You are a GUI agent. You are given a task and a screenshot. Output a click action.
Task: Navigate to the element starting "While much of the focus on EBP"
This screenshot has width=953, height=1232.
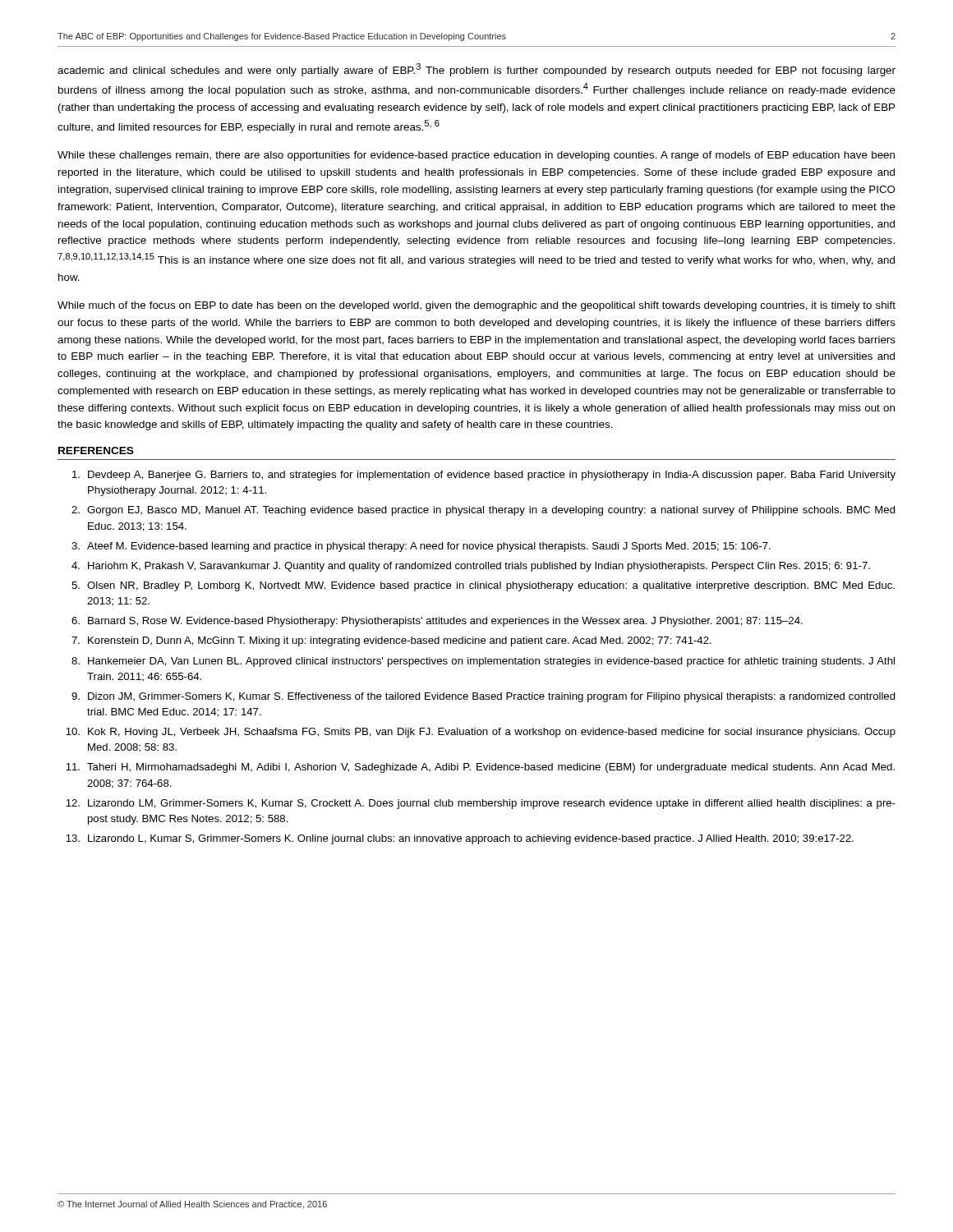coord(476,365)
